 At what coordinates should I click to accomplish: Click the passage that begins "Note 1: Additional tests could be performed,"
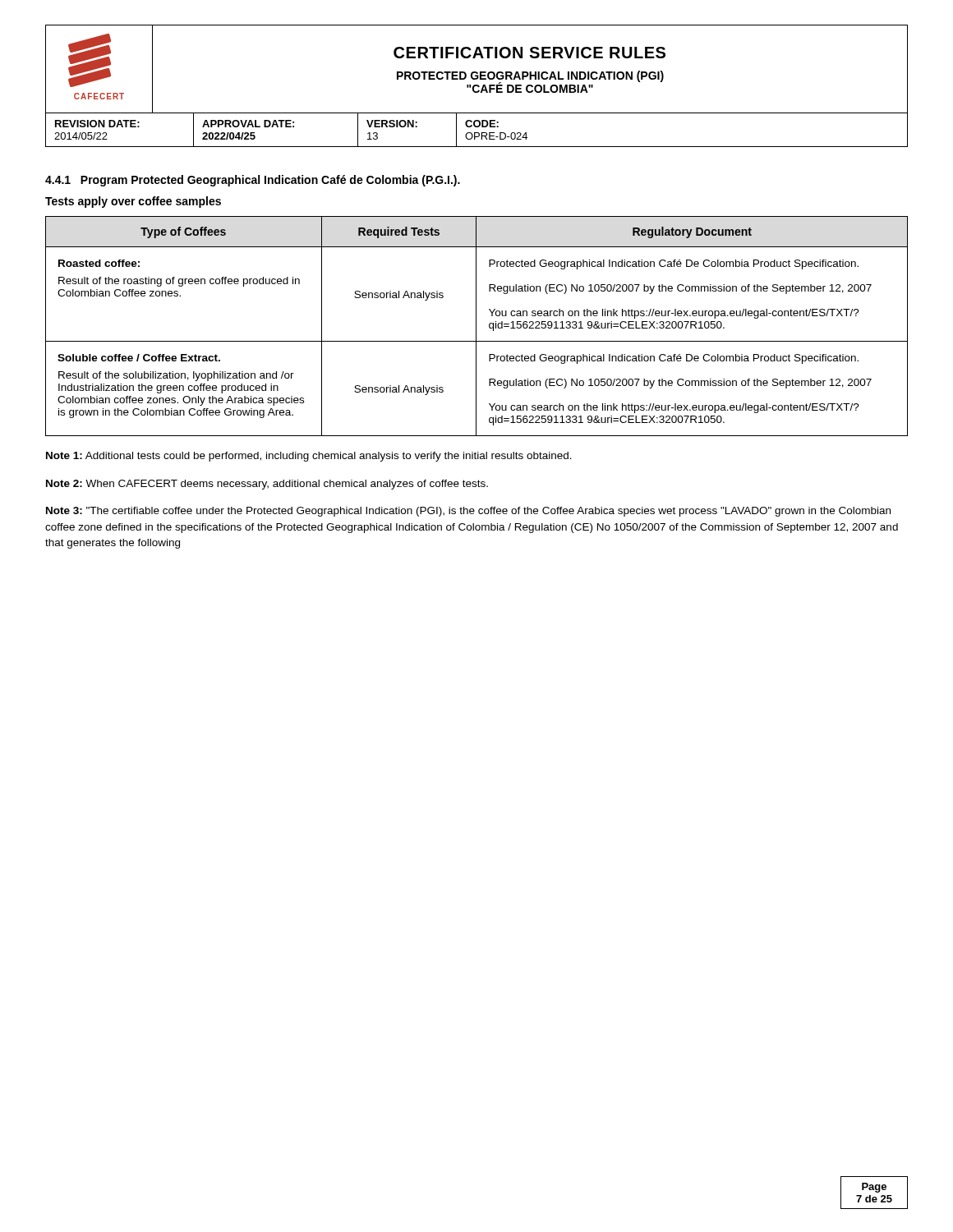(x=309, y=455)
